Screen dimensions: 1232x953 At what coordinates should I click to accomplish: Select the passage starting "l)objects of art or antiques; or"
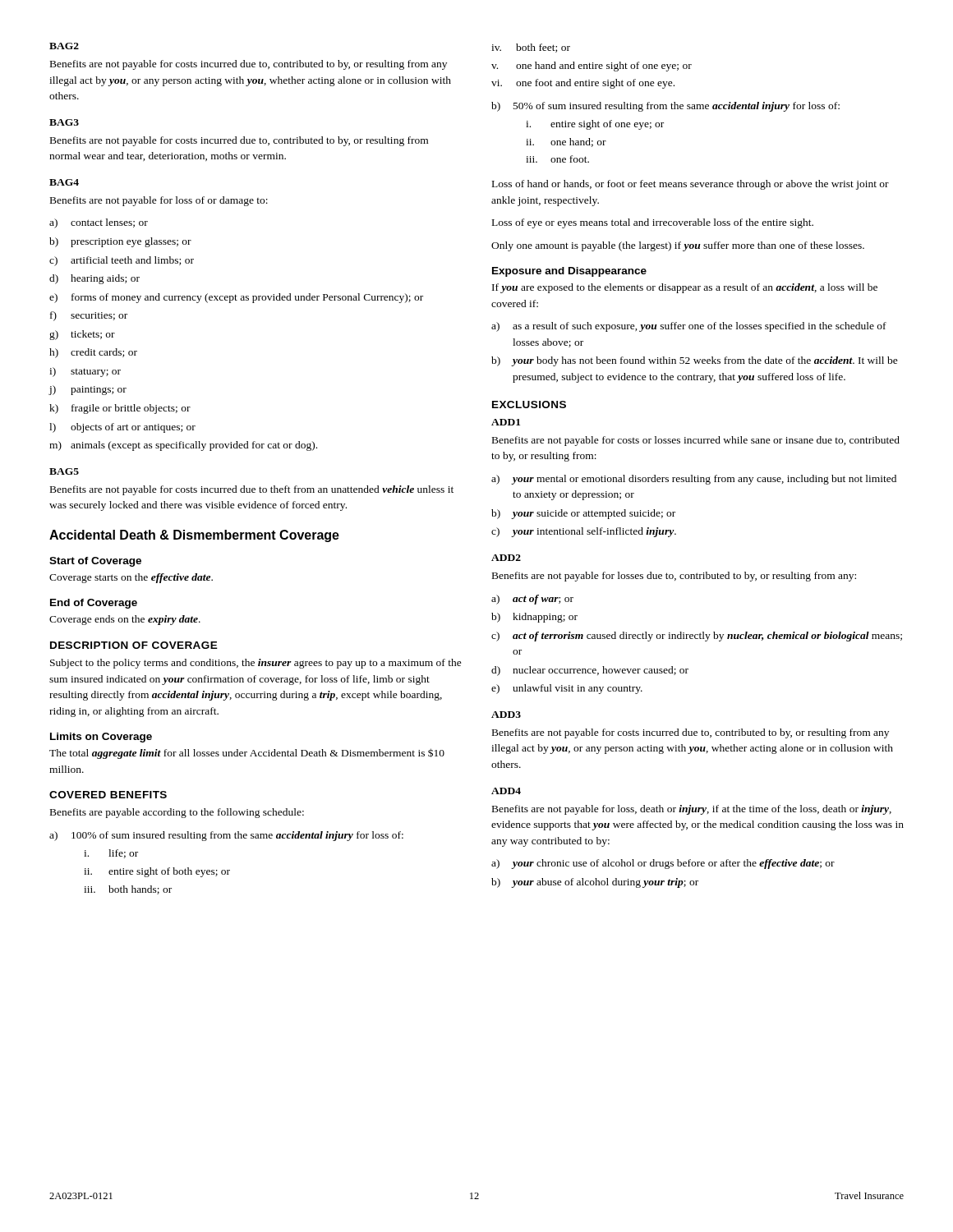pos(122,428)
